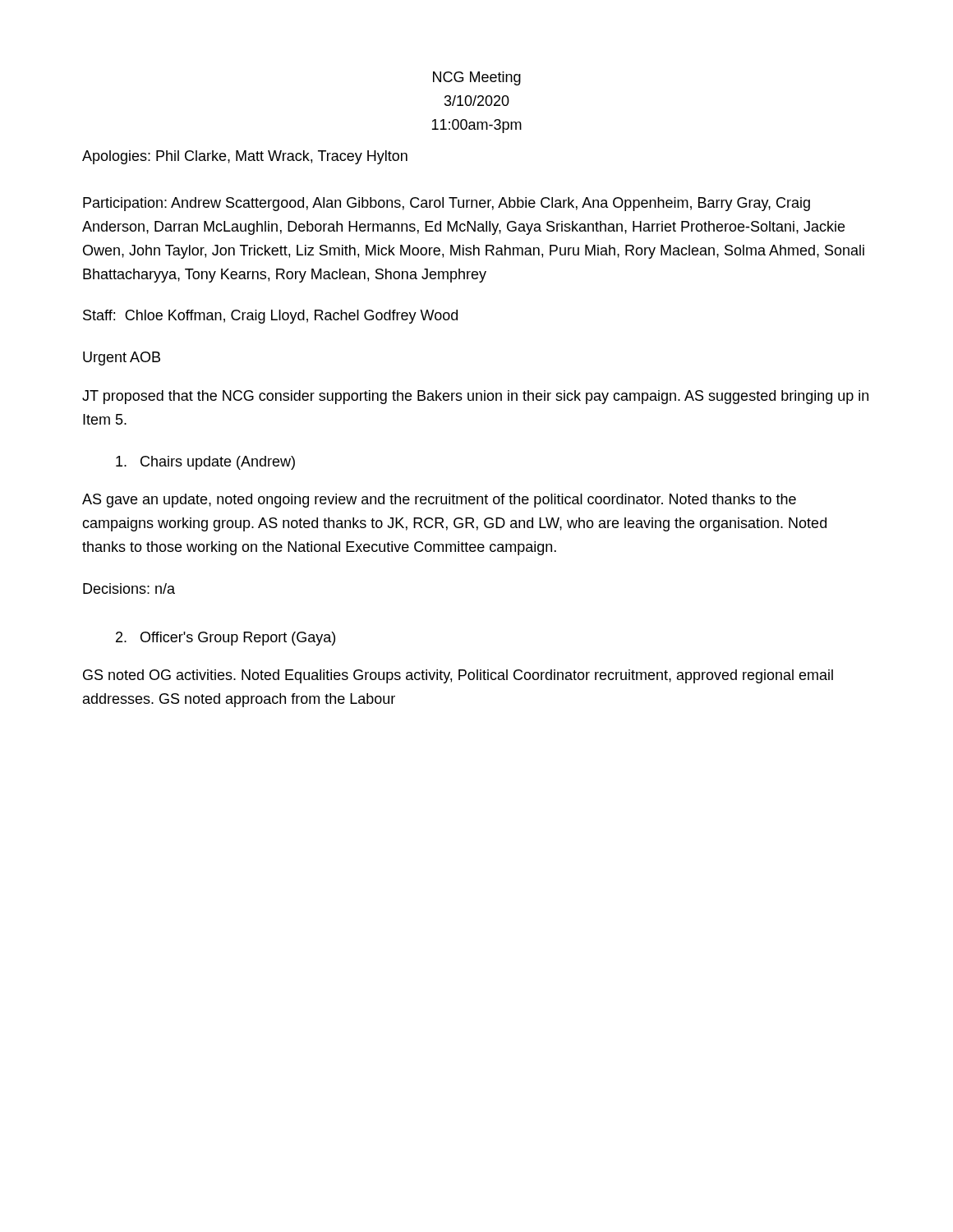
Task: Navigate to the block starting "JT proposed that the"
Action: 476,408
